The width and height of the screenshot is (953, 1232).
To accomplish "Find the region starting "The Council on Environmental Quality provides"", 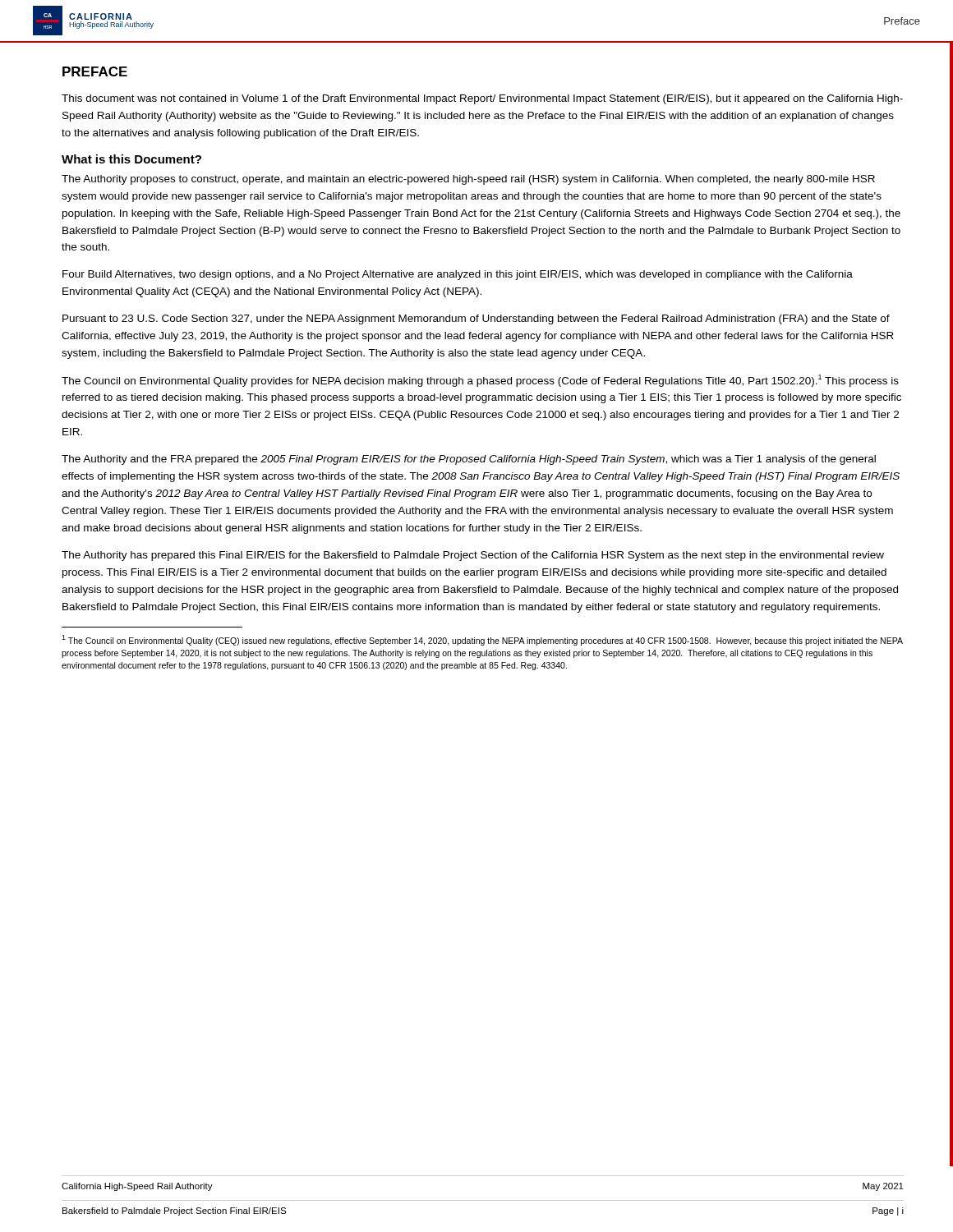I will point(482,405).
